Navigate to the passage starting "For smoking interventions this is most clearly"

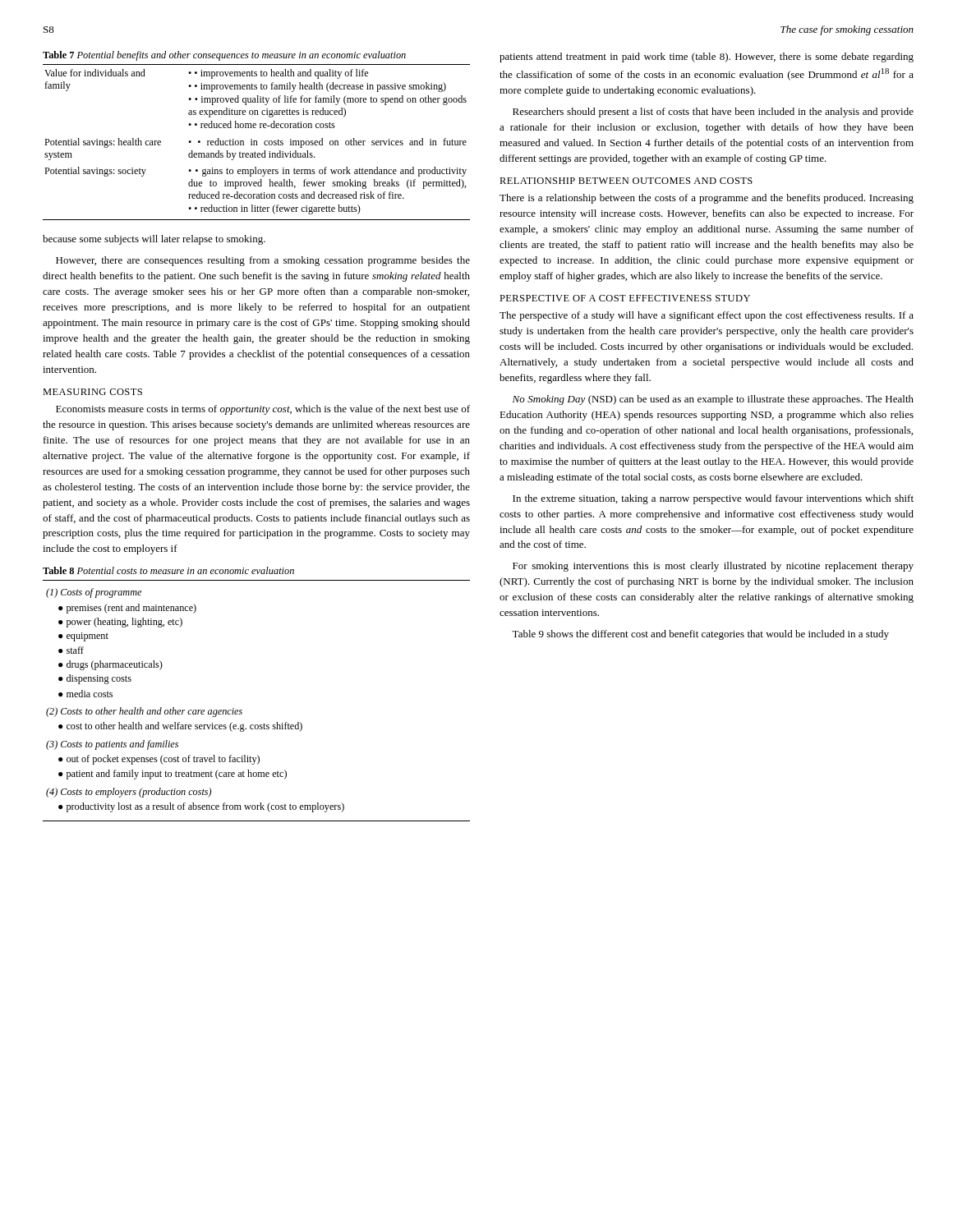(707, 589)
